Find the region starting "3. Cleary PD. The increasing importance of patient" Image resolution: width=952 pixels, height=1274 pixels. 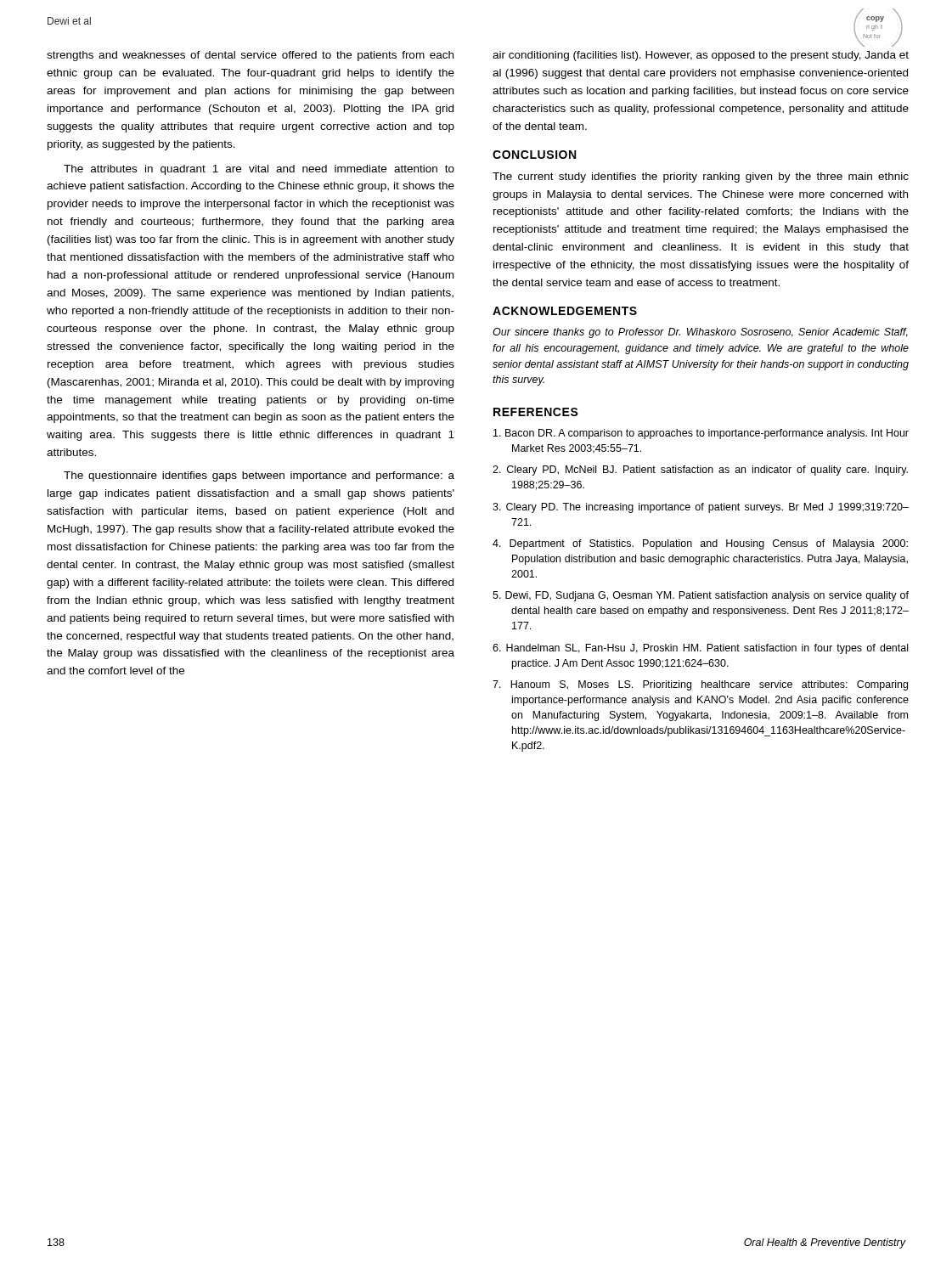tap(701, 514)
